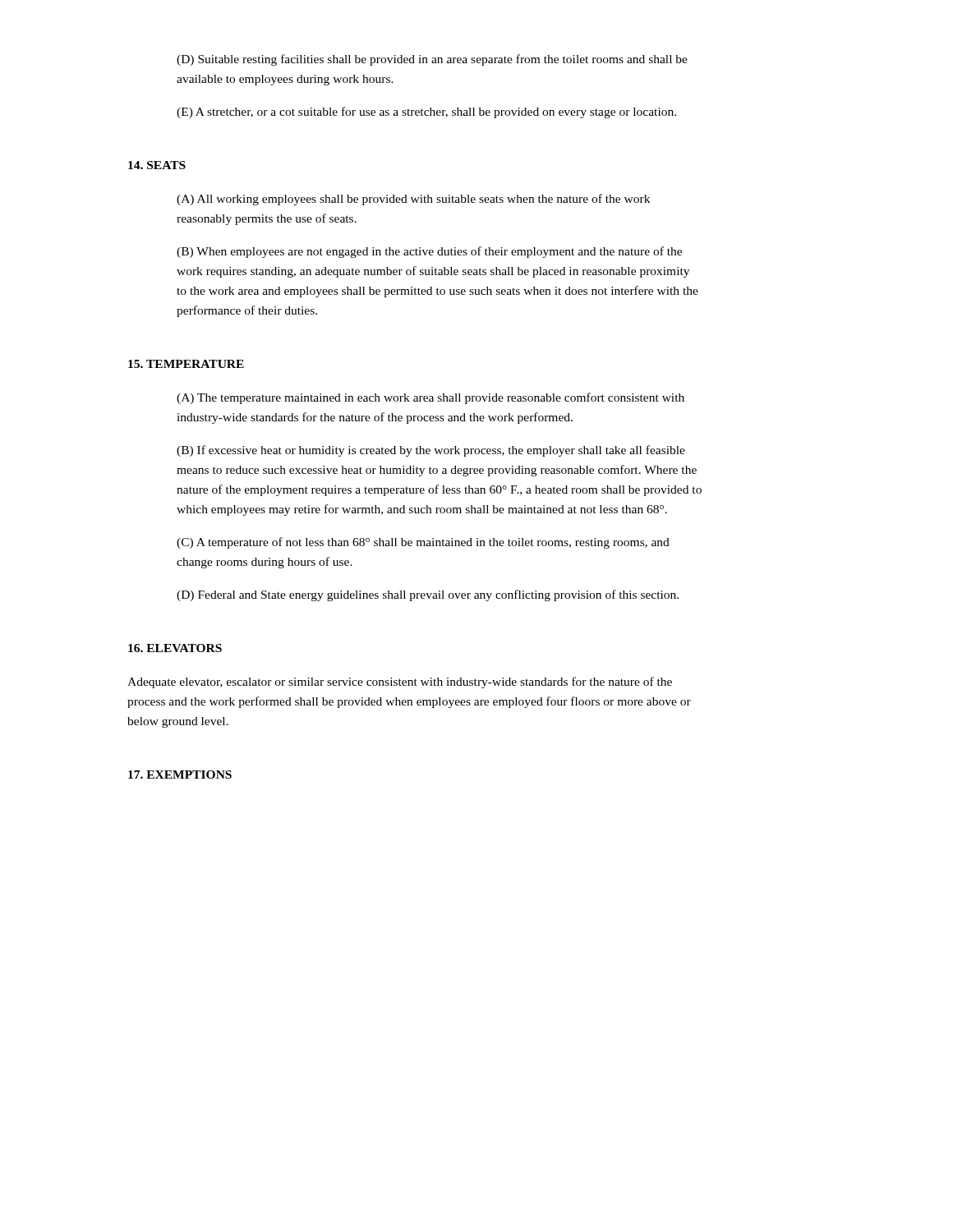Select the section header containing "15. TEMPERATURE"

coord(186,364)
